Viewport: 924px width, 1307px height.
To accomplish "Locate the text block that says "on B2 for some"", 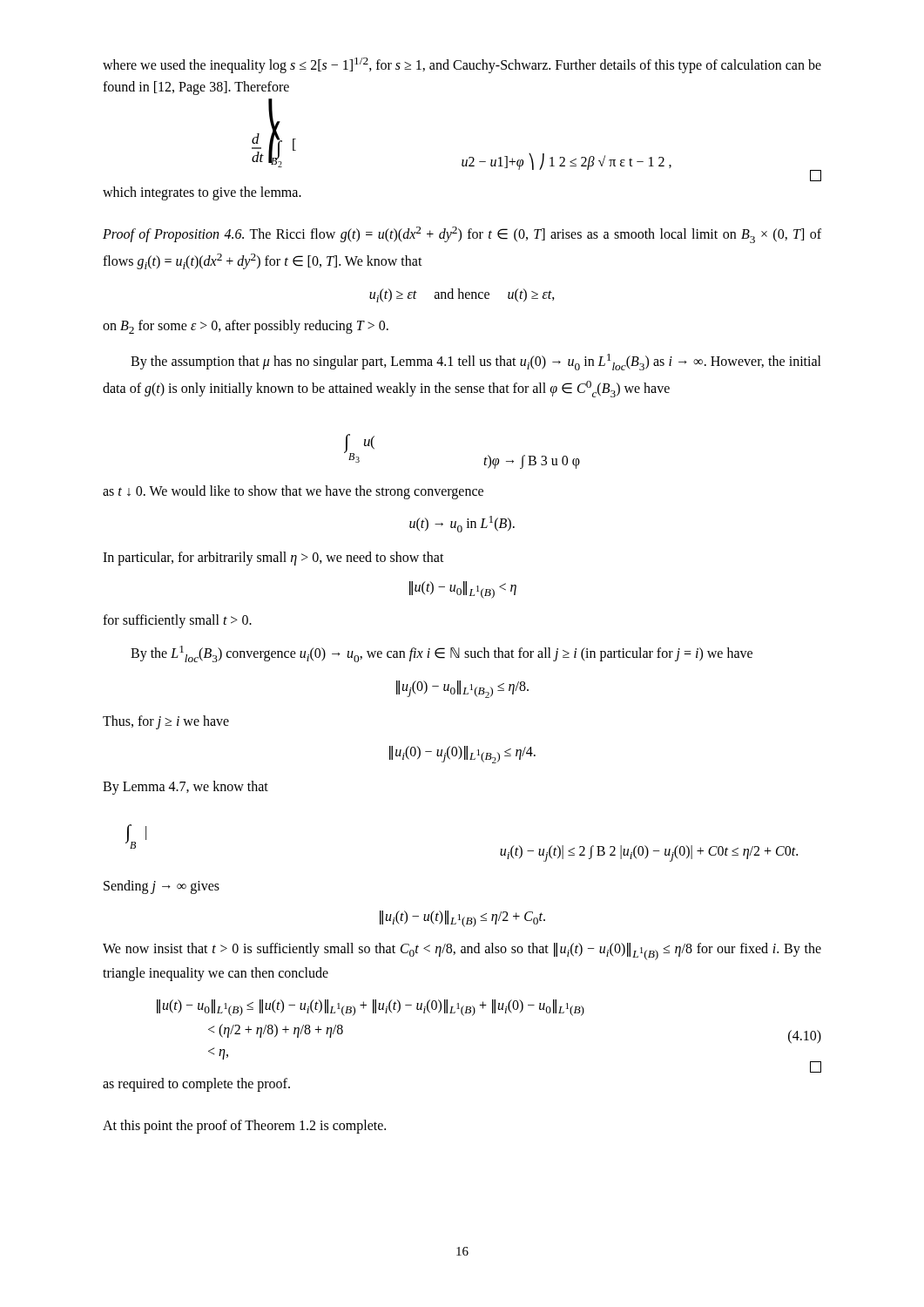I will pos(462,359).
